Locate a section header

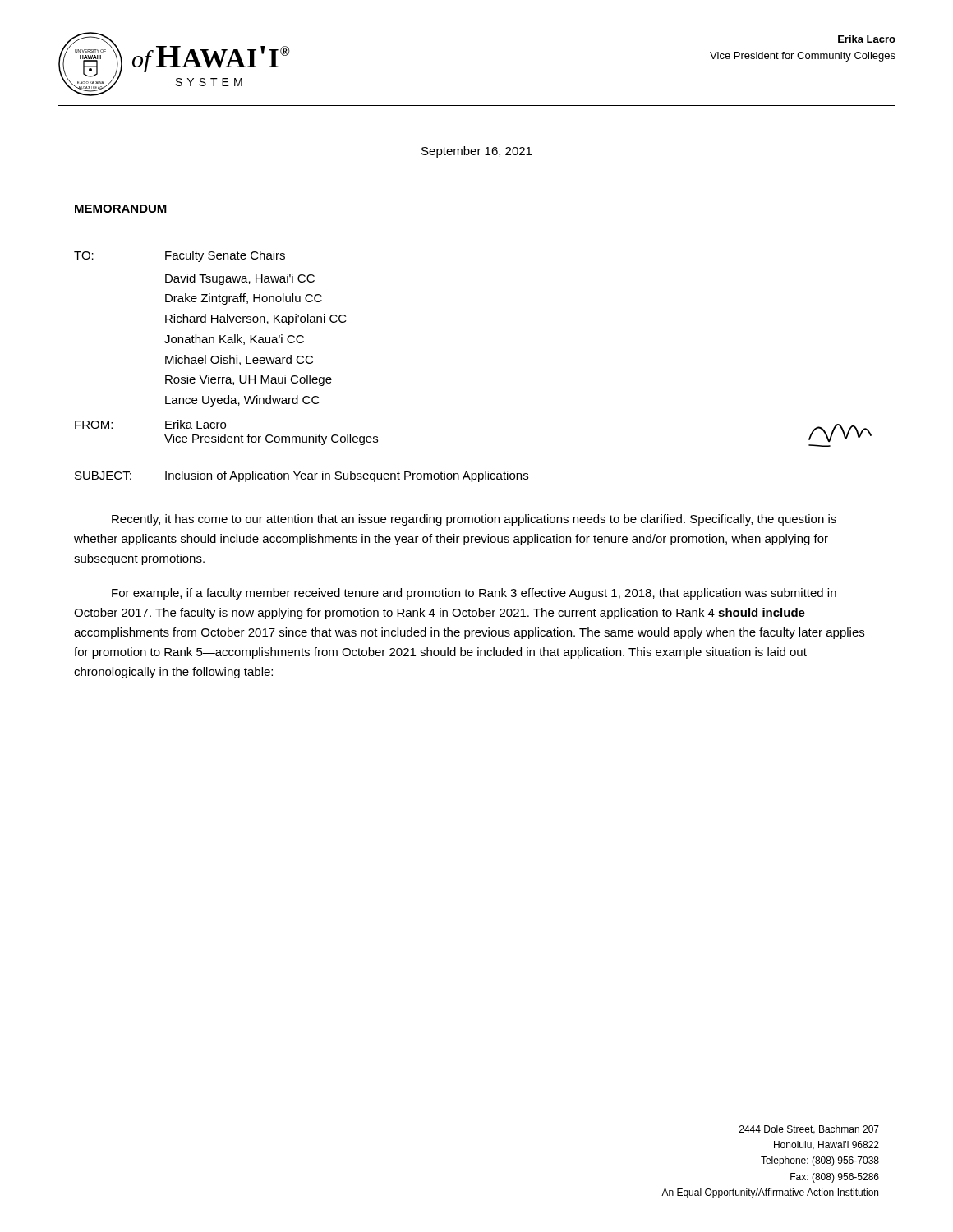pos(121,208)
